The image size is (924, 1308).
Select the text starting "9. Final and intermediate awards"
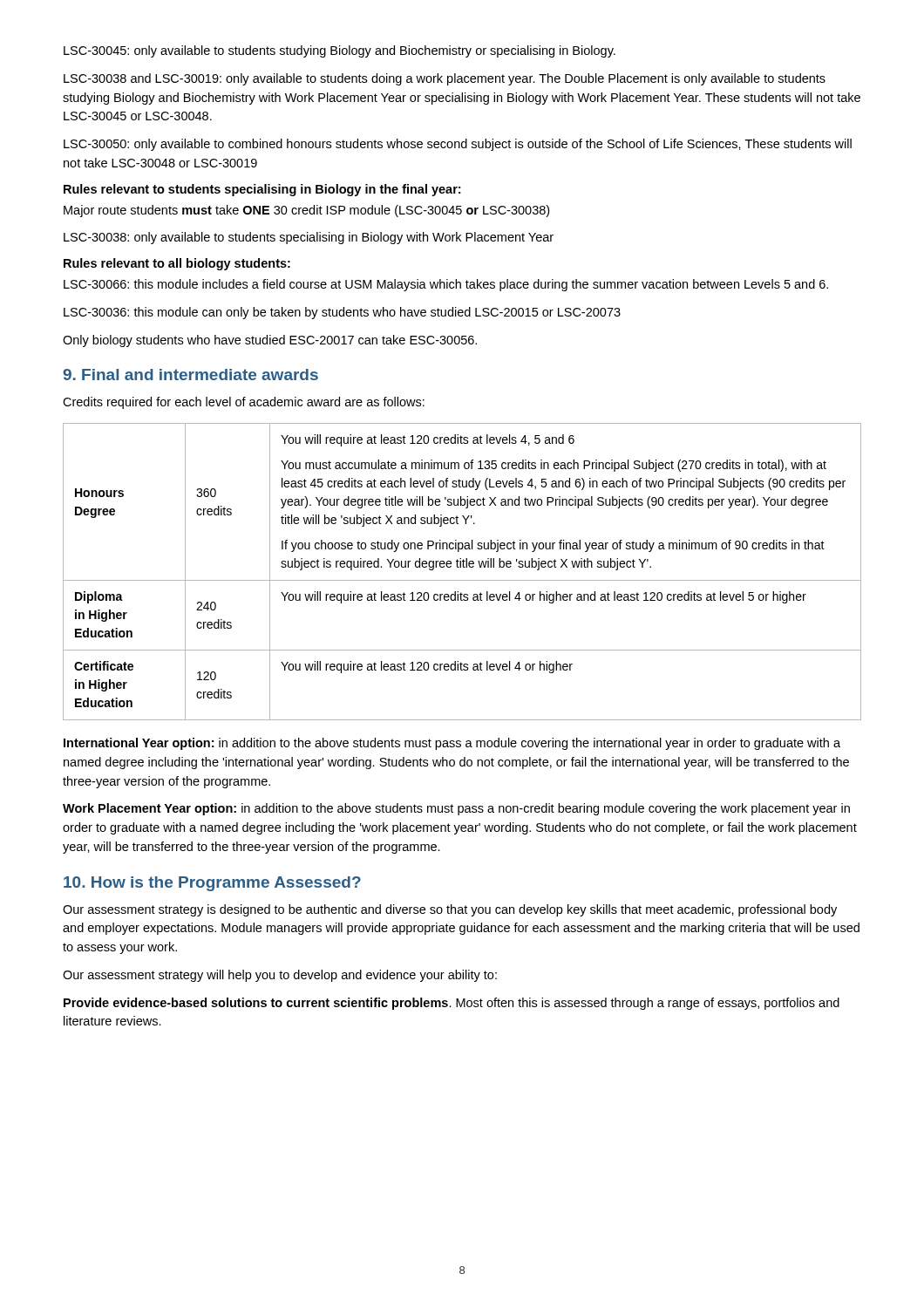pos(191,375)
